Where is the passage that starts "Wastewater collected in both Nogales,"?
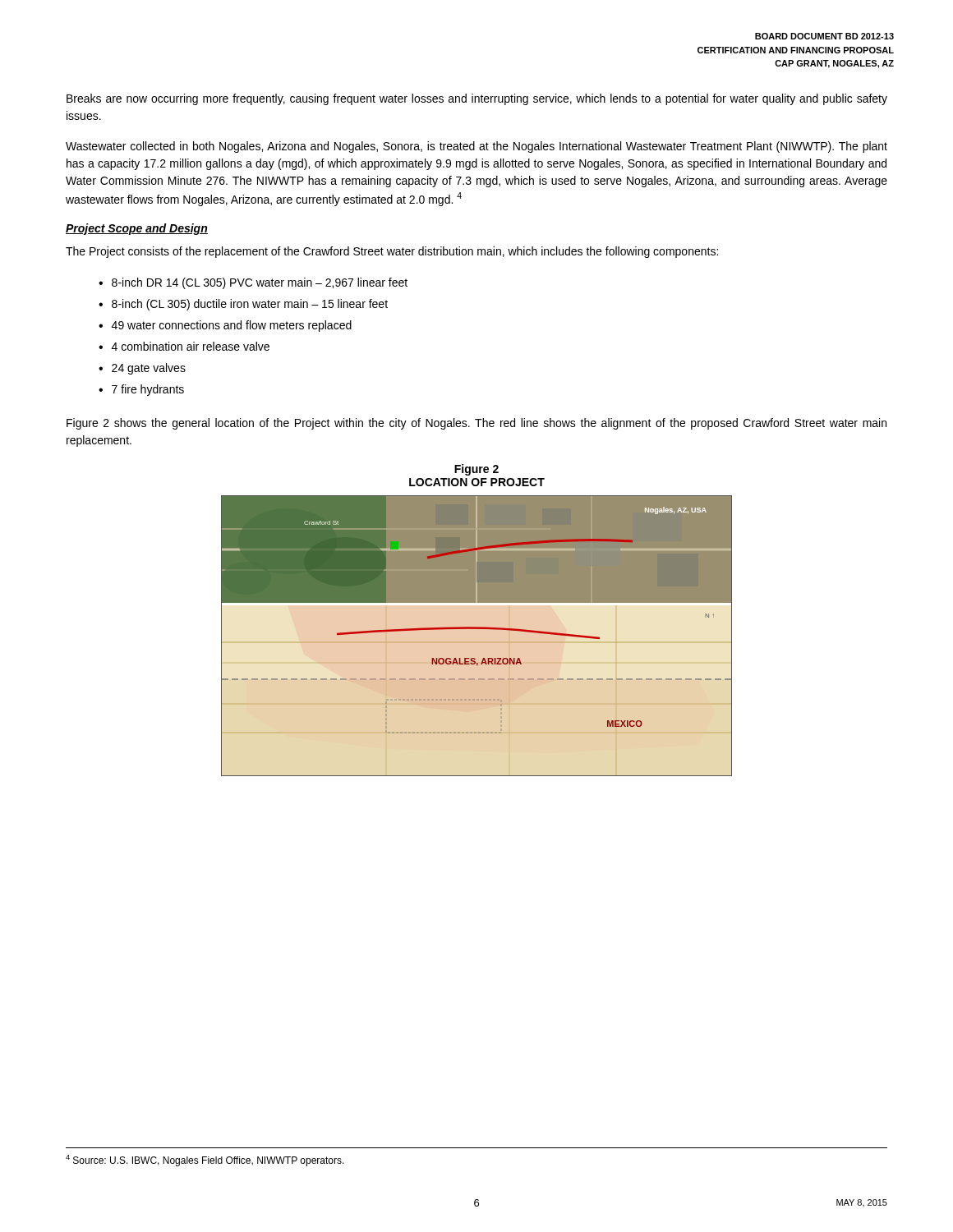This screenshot has height=1232, width=953. pyautogui.click(x=476, y=173)
